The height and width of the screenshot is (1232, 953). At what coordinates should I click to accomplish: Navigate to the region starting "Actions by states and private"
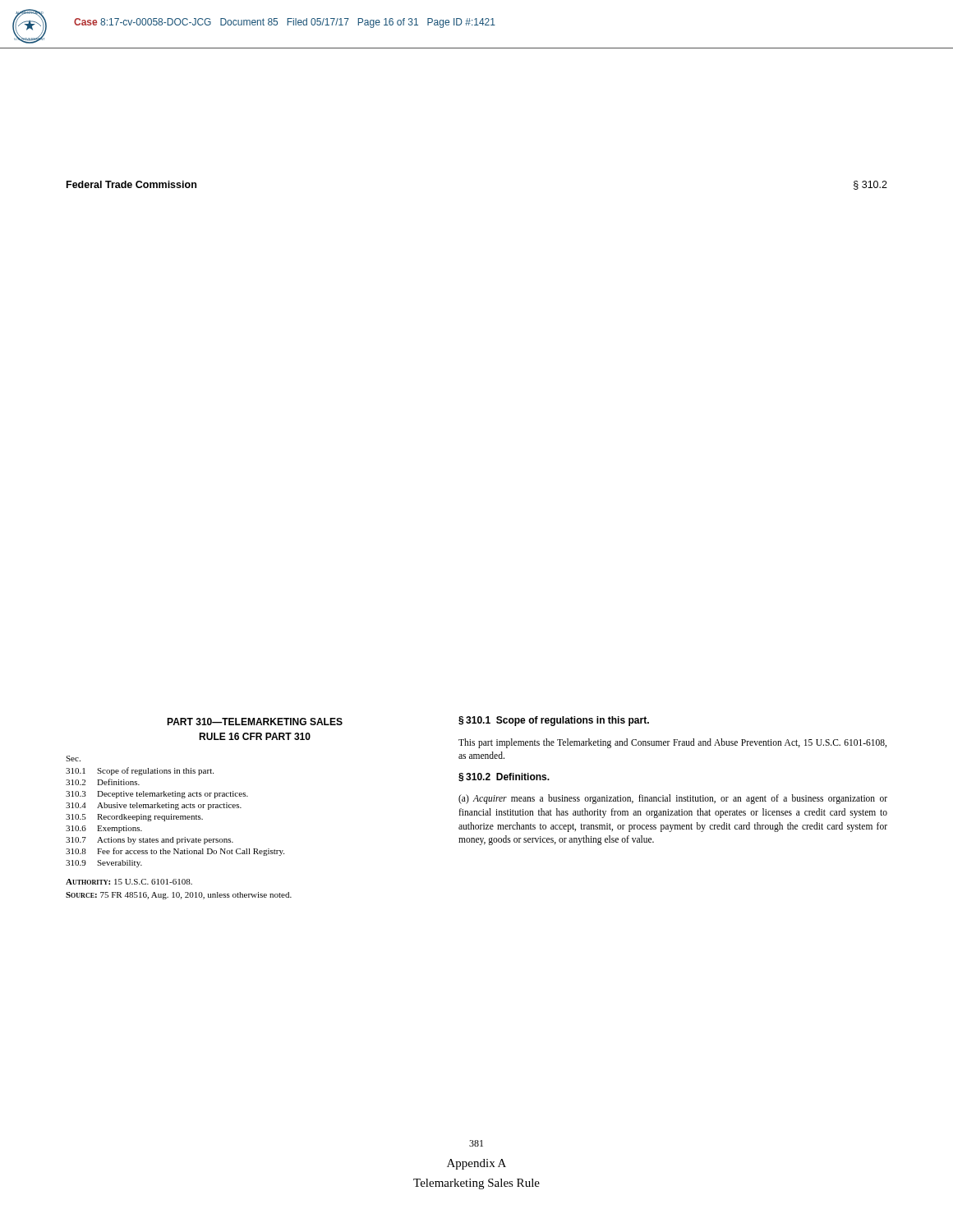click(x=165, y=839)
